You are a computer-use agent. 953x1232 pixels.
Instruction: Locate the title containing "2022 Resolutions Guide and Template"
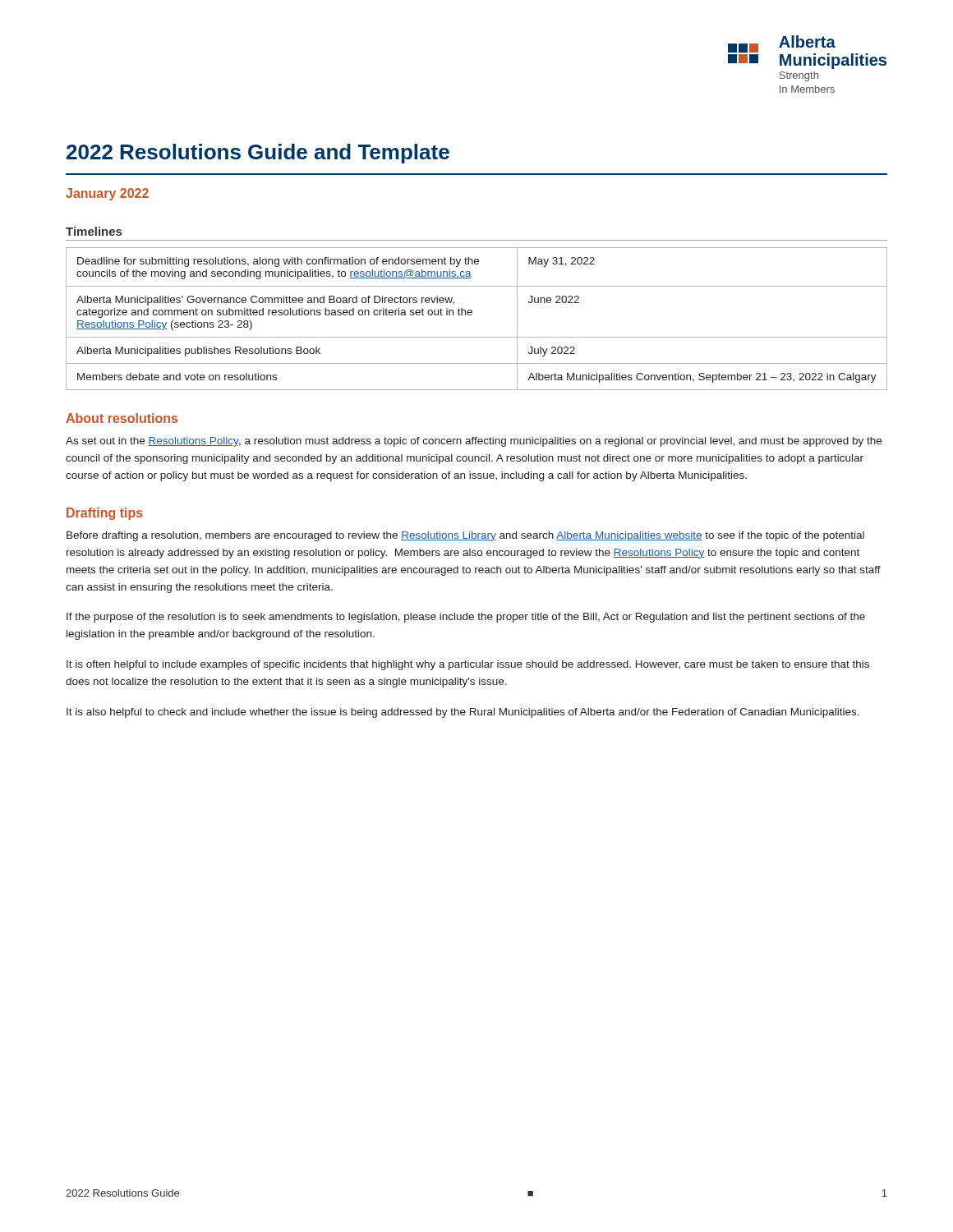(258, 152)
